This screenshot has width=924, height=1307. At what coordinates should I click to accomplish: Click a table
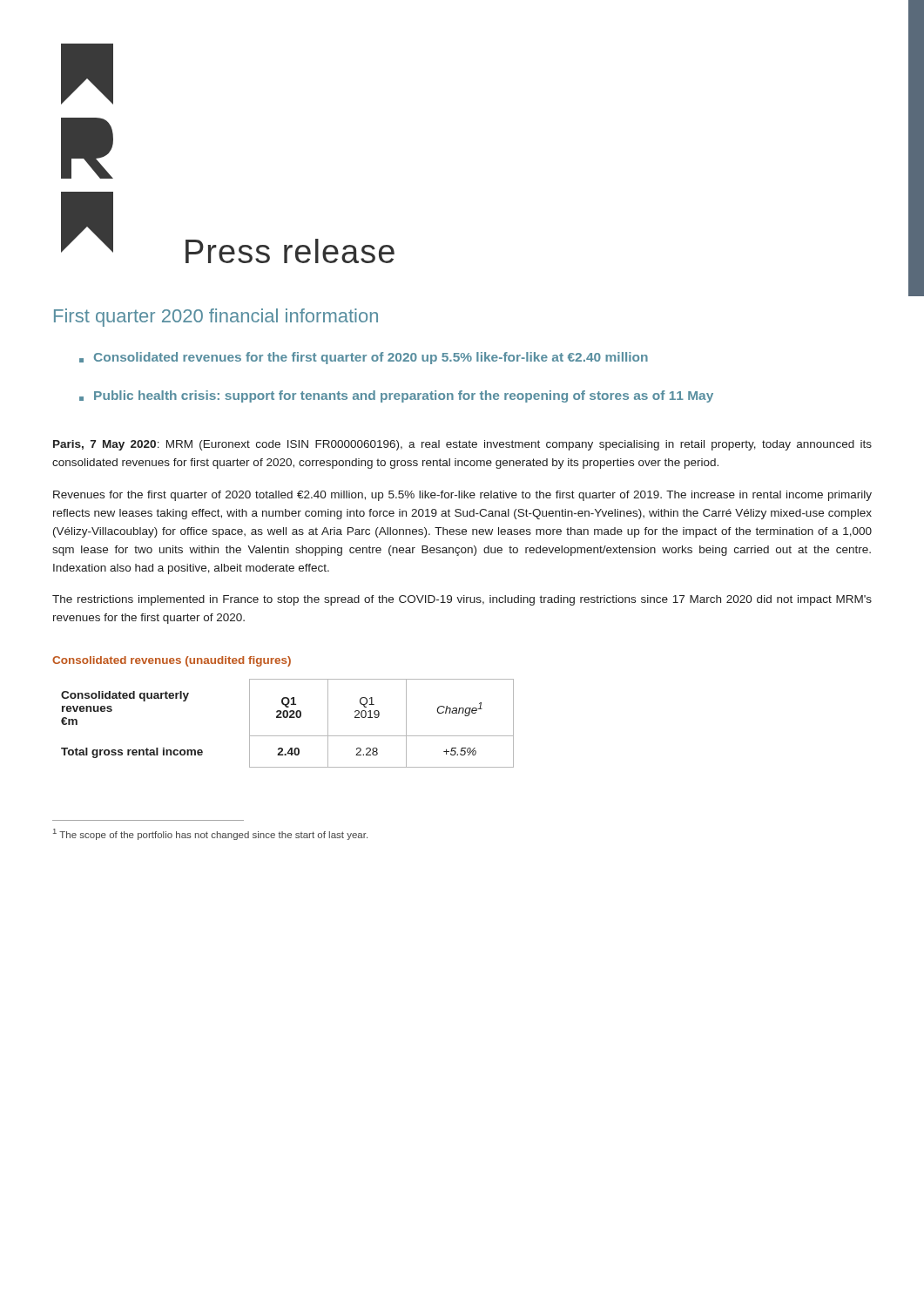(462, 723)
